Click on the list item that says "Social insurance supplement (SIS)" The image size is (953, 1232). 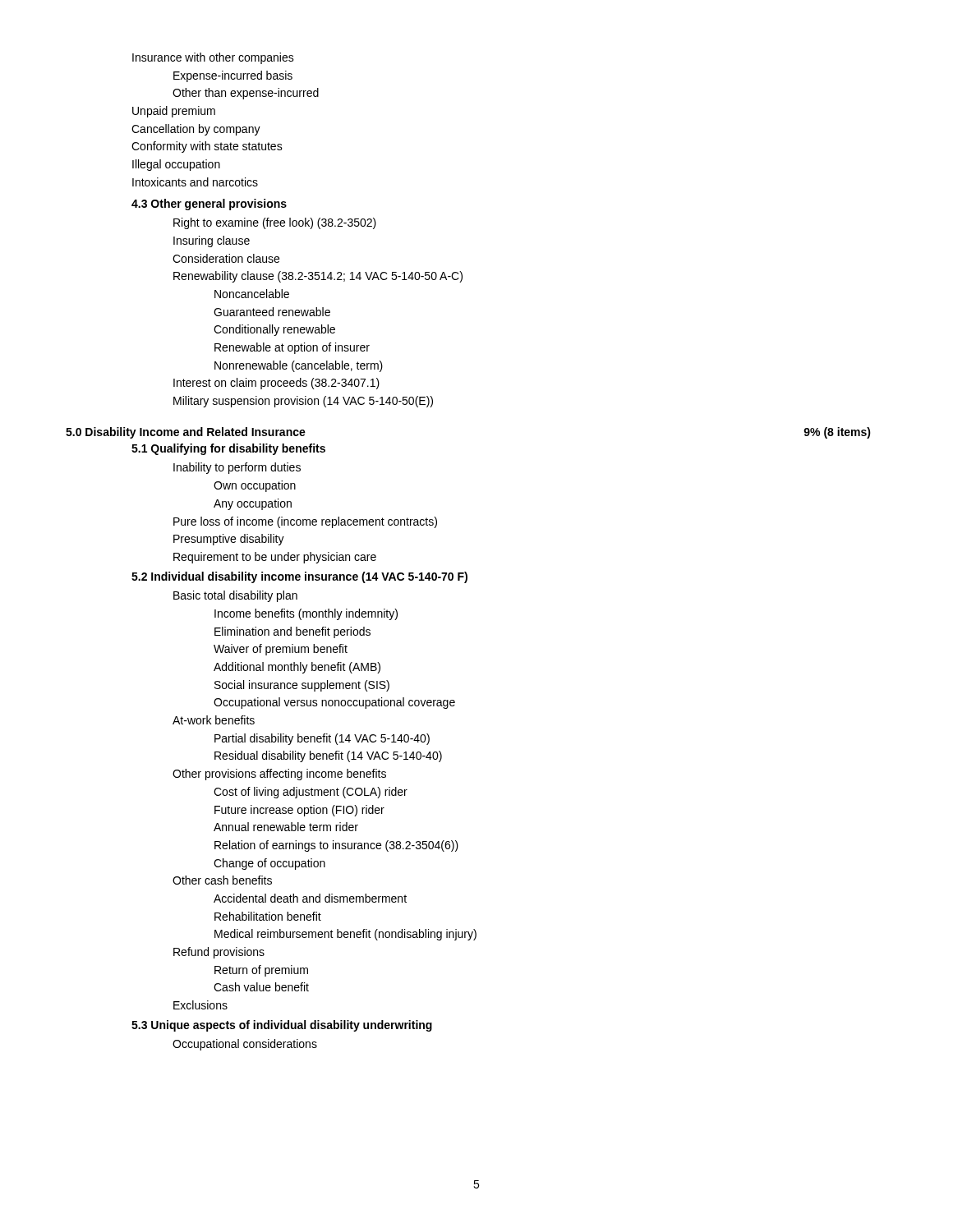pos(302,685)
